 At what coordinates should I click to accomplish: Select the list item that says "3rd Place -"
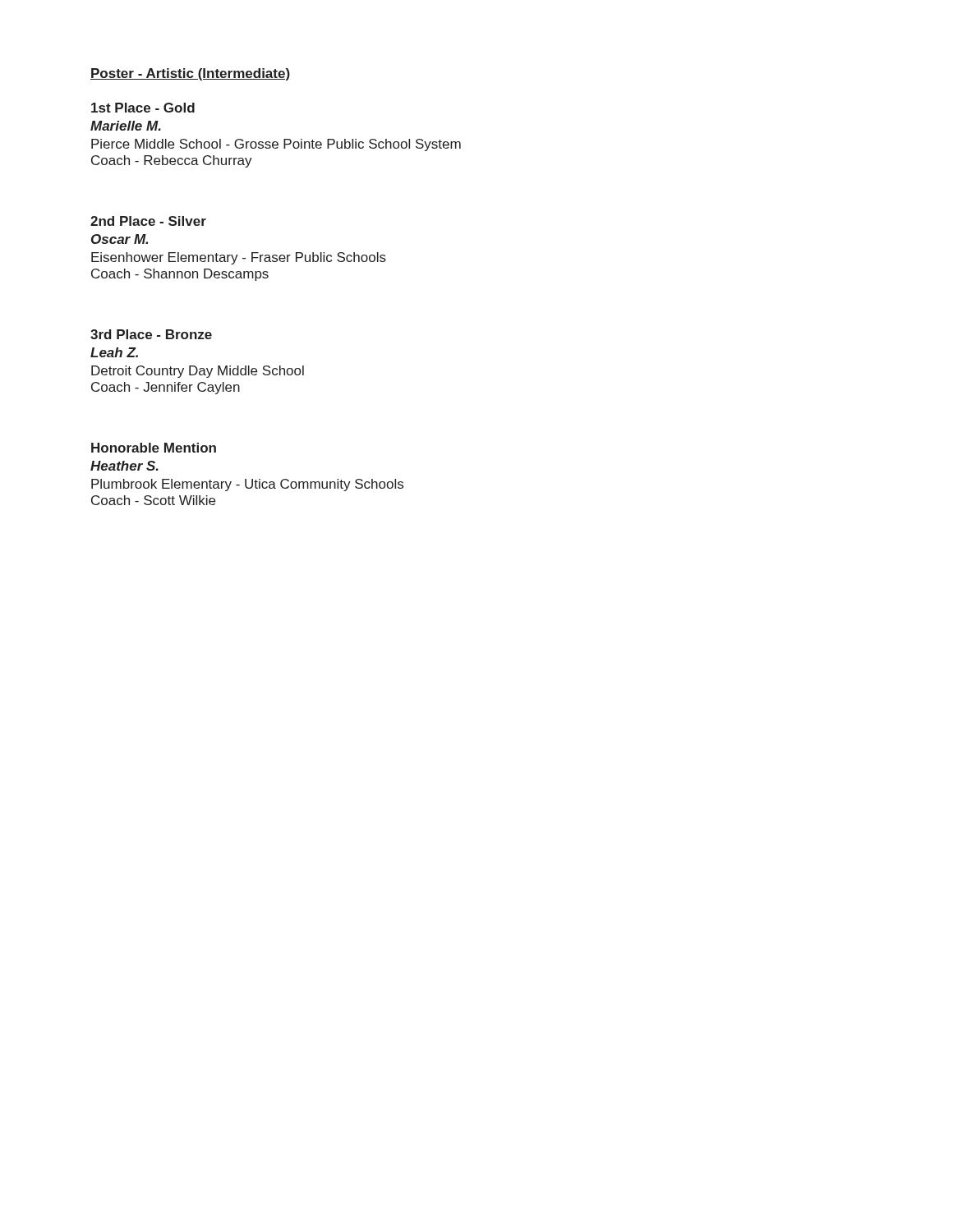click(151, 334)
